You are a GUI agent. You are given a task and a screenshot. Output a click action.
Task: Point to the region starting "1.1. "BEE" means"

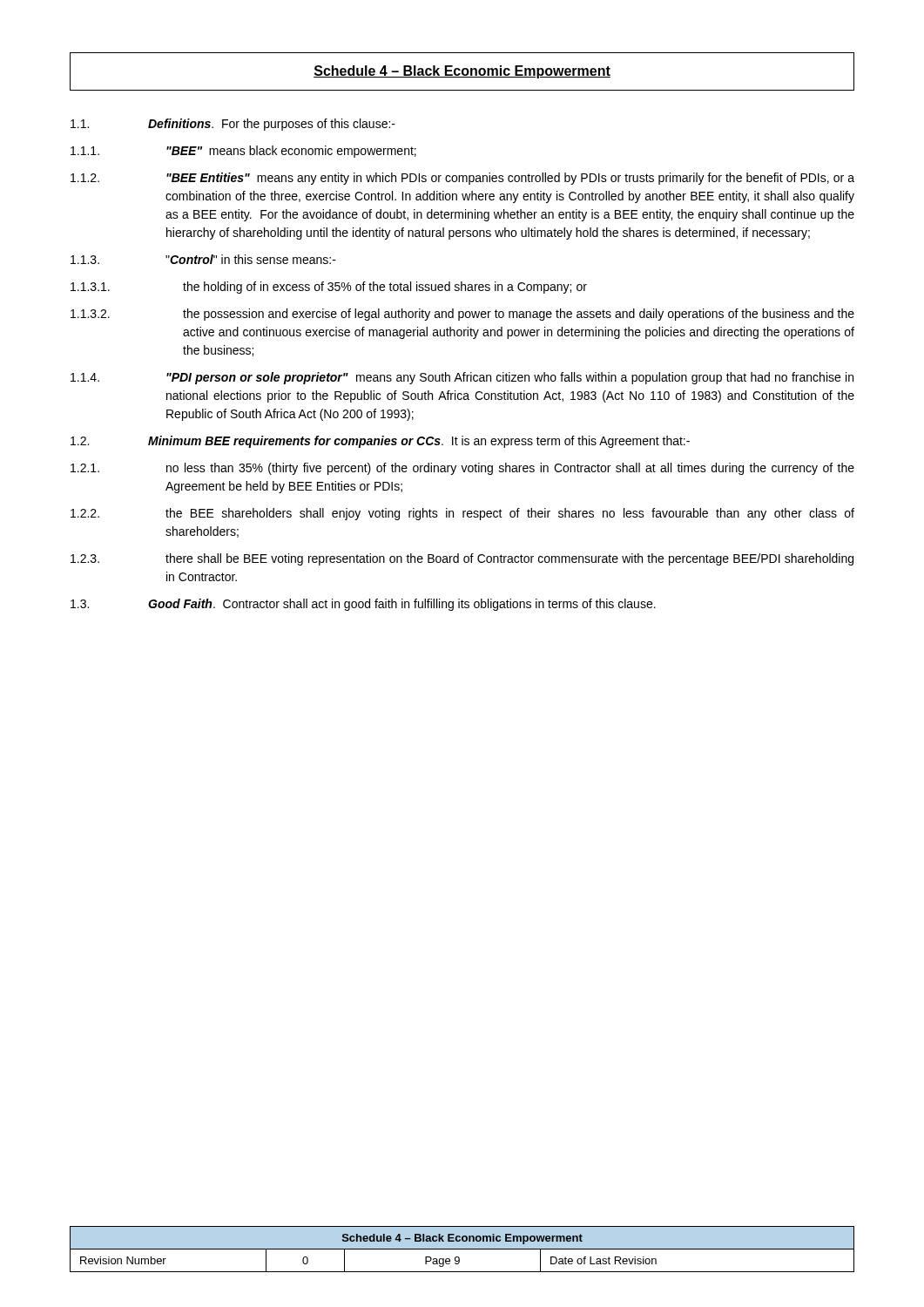[243, 152]
